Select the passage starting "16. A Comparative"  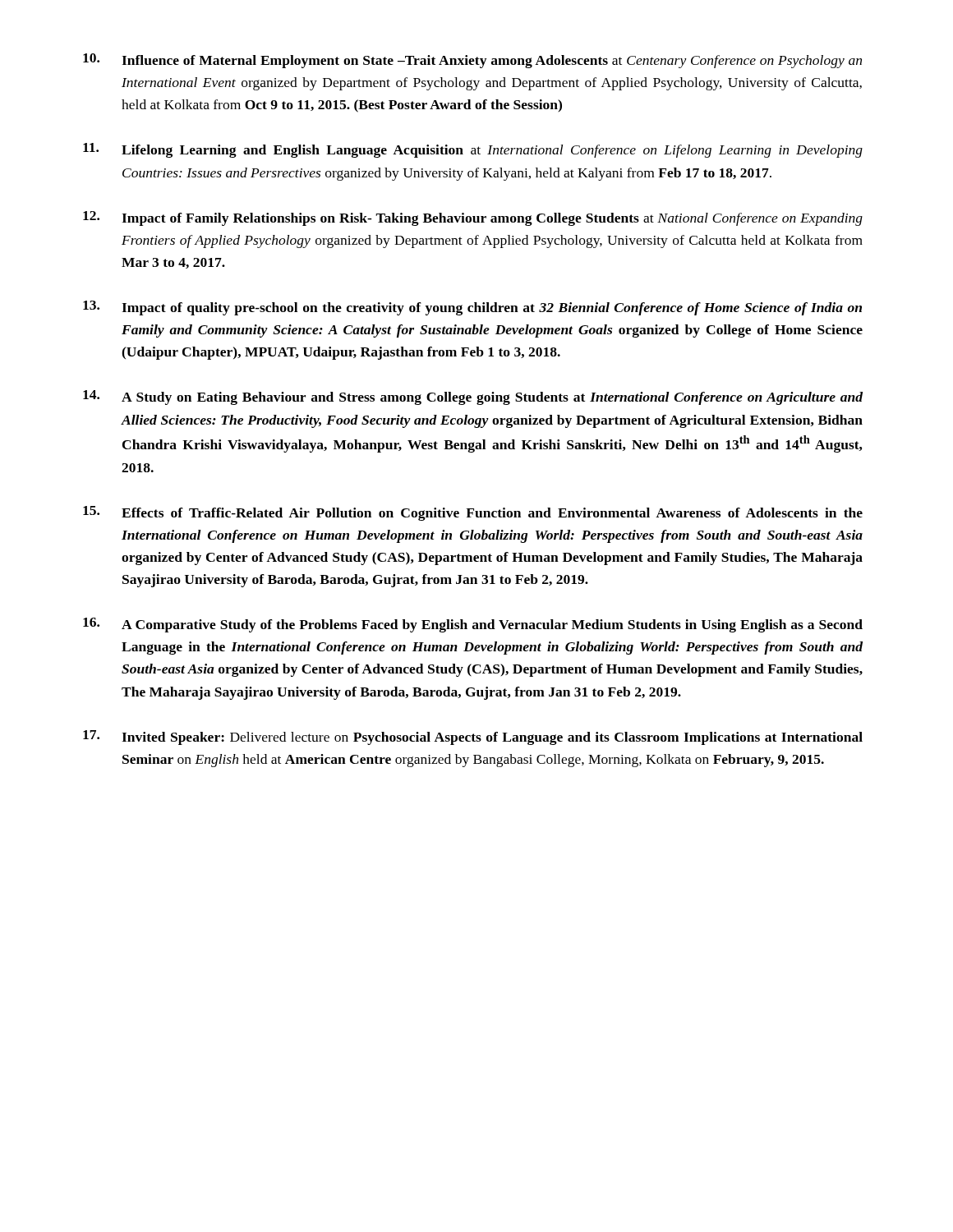(x=472, y=658)
